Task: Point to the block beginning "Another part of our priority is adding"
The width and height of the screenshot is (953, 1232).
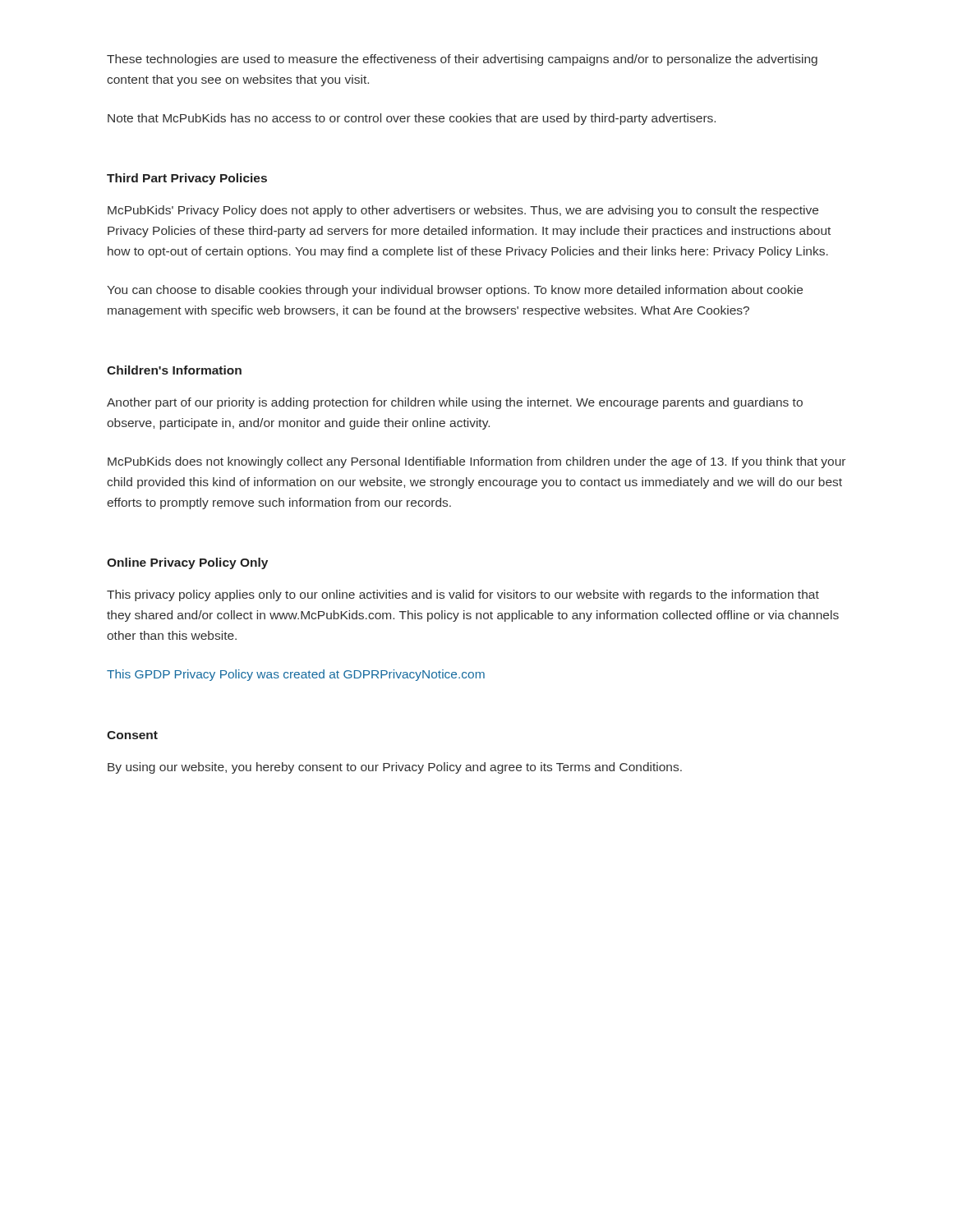Action: (455, 413)
